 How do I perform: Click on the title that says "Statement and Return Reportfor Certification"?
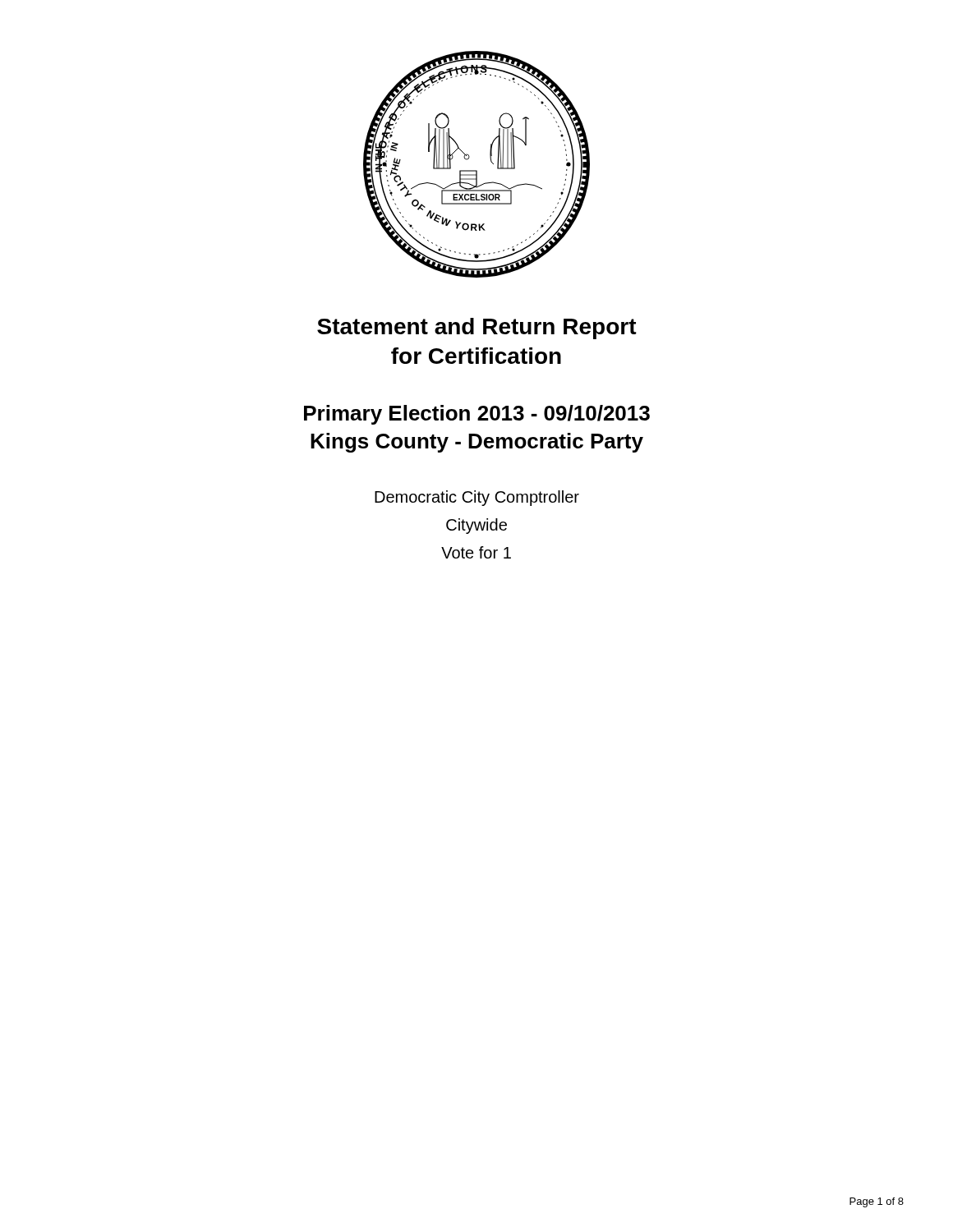(476, 342)
